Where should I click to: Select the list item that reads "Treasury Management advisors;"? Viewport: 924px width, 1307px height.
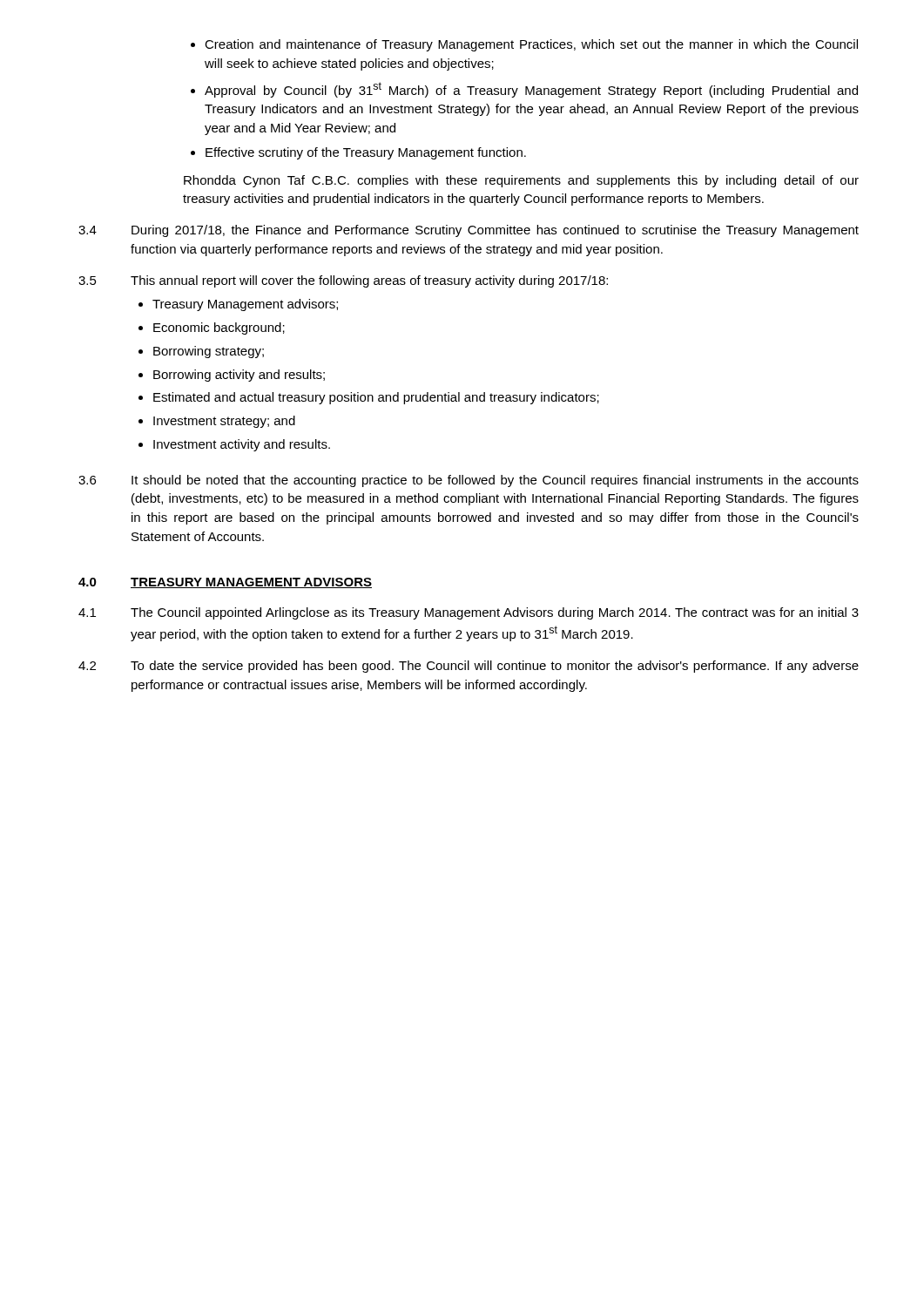(x=246, y=304)
